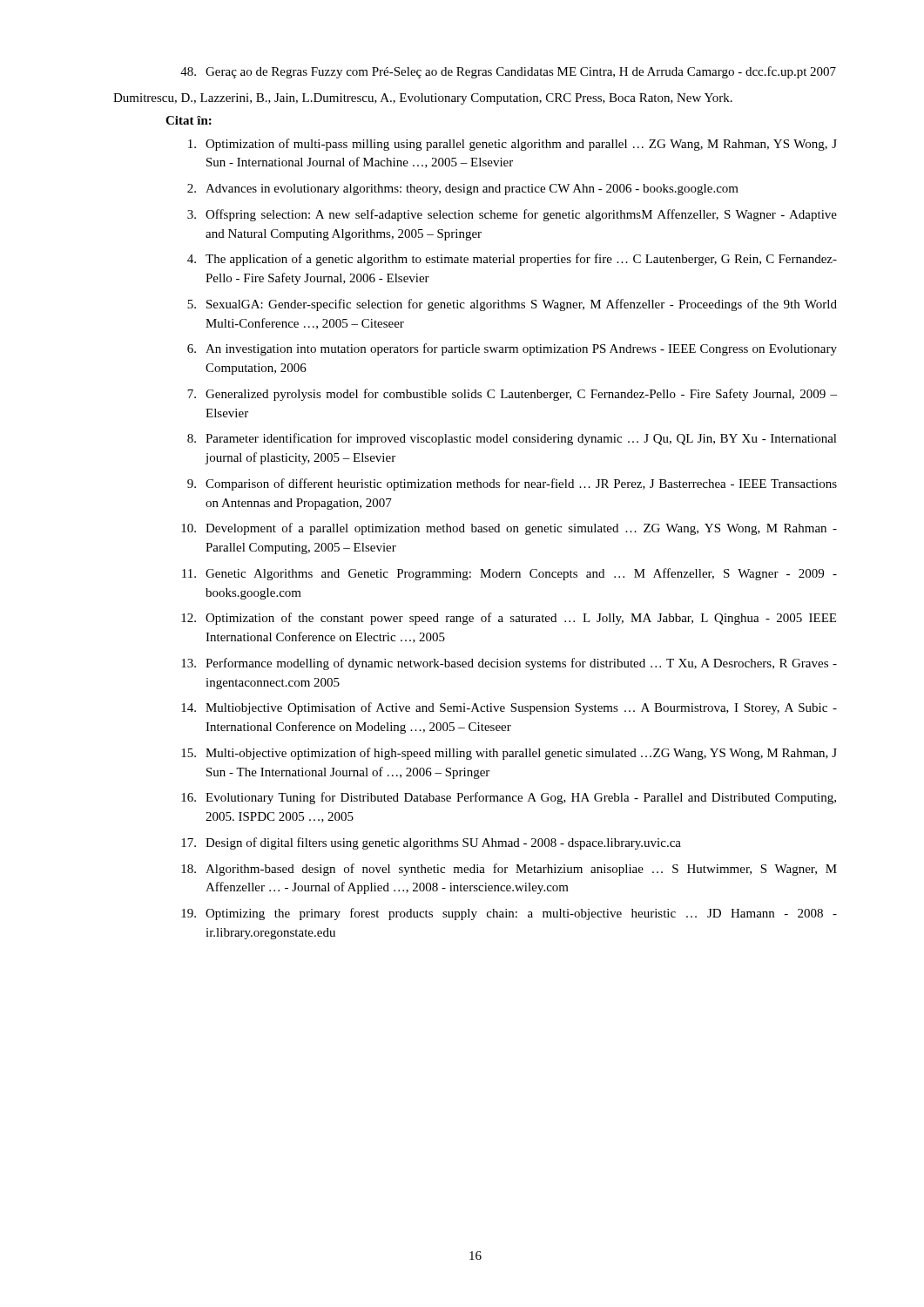Find the text block starting "5. SexualGA: Gender-specific selection for"
Image resolution: width=924 pixels, height=1307 pixels.
(501, 314)
